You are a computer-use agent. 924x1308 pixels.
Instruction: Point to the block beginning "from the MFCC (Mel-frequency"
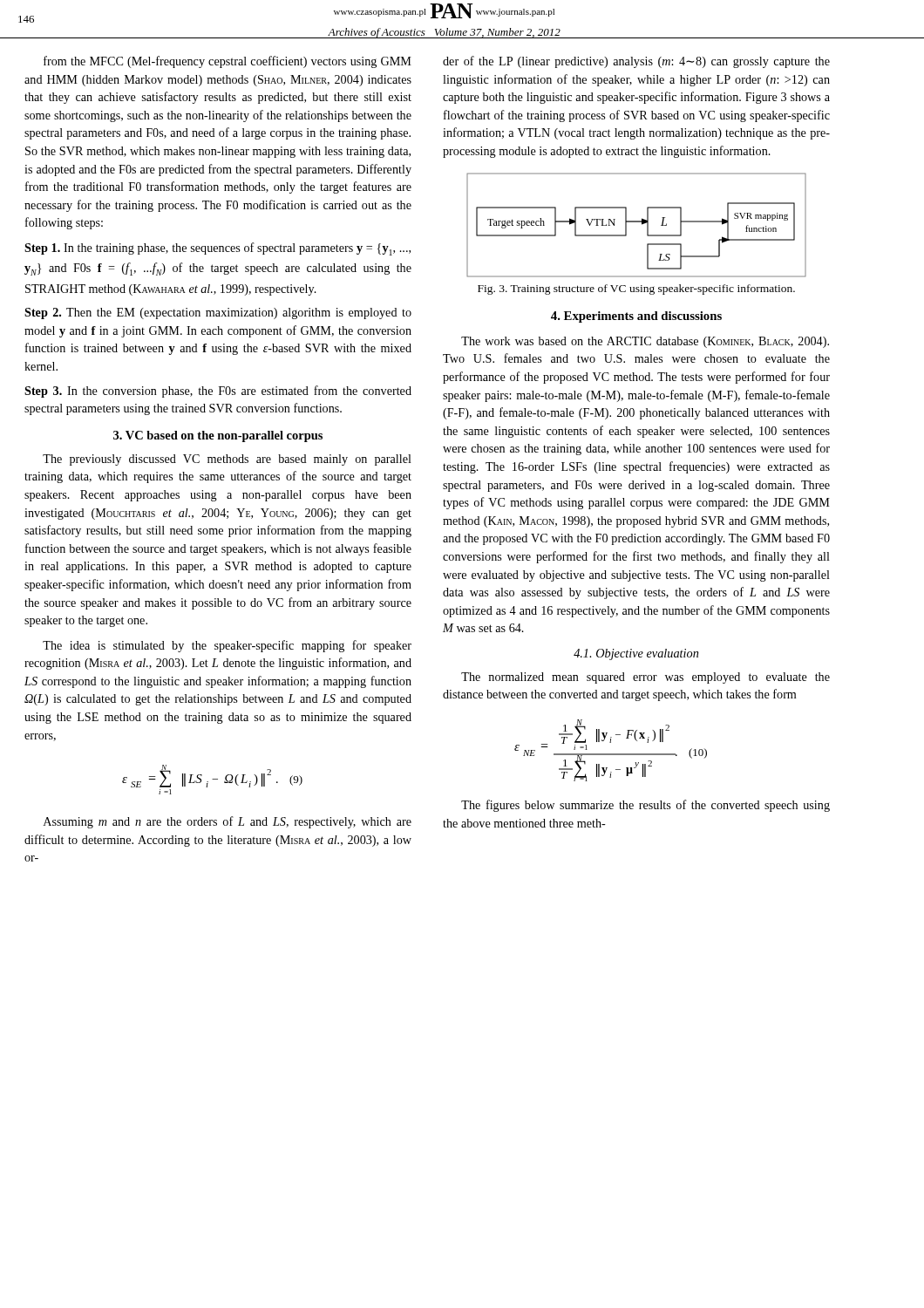pyautogui.click(x=218, y=142)
